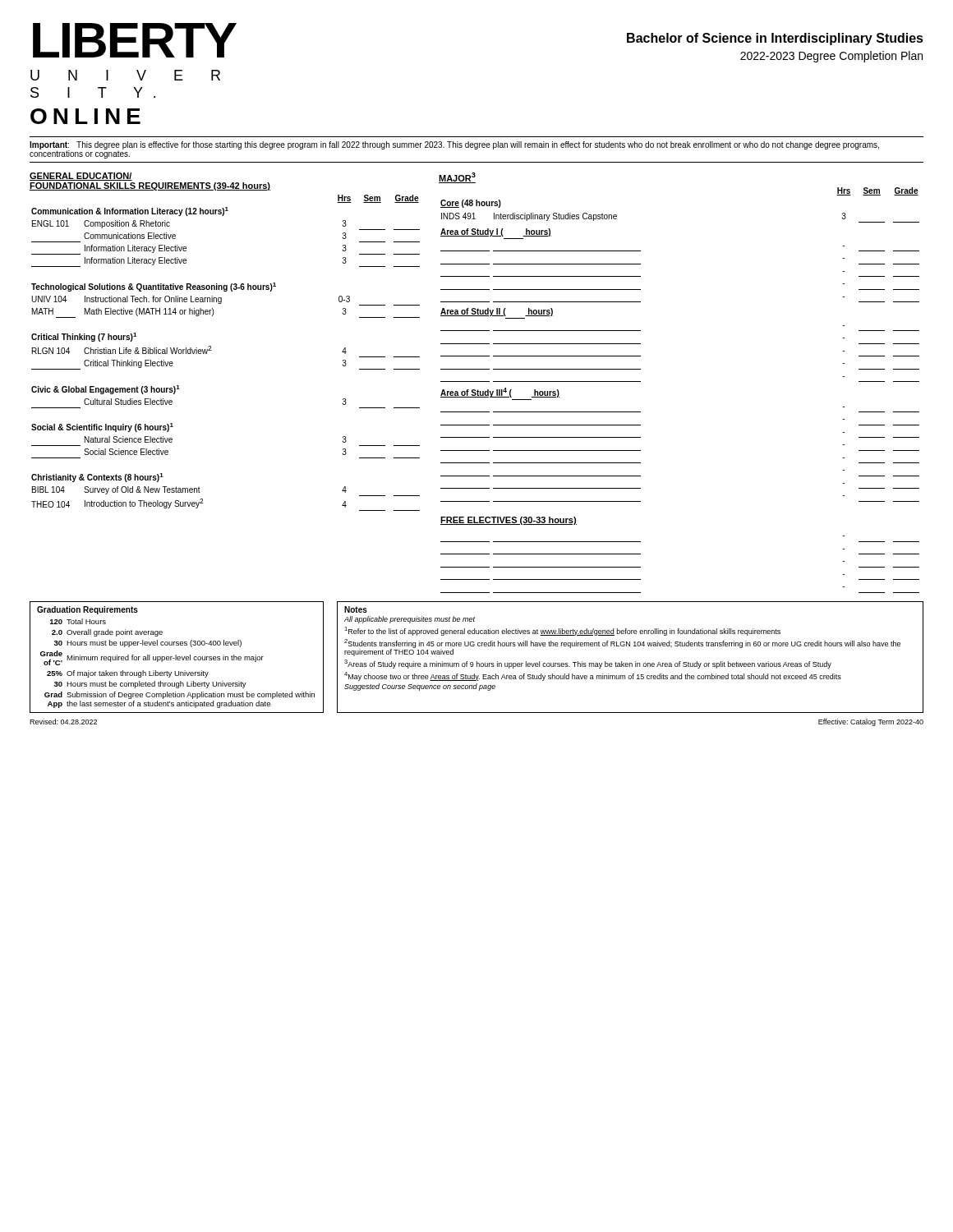This screenshot has height=1232, width=953.
Task: Find the title
Action: [775, 38]
